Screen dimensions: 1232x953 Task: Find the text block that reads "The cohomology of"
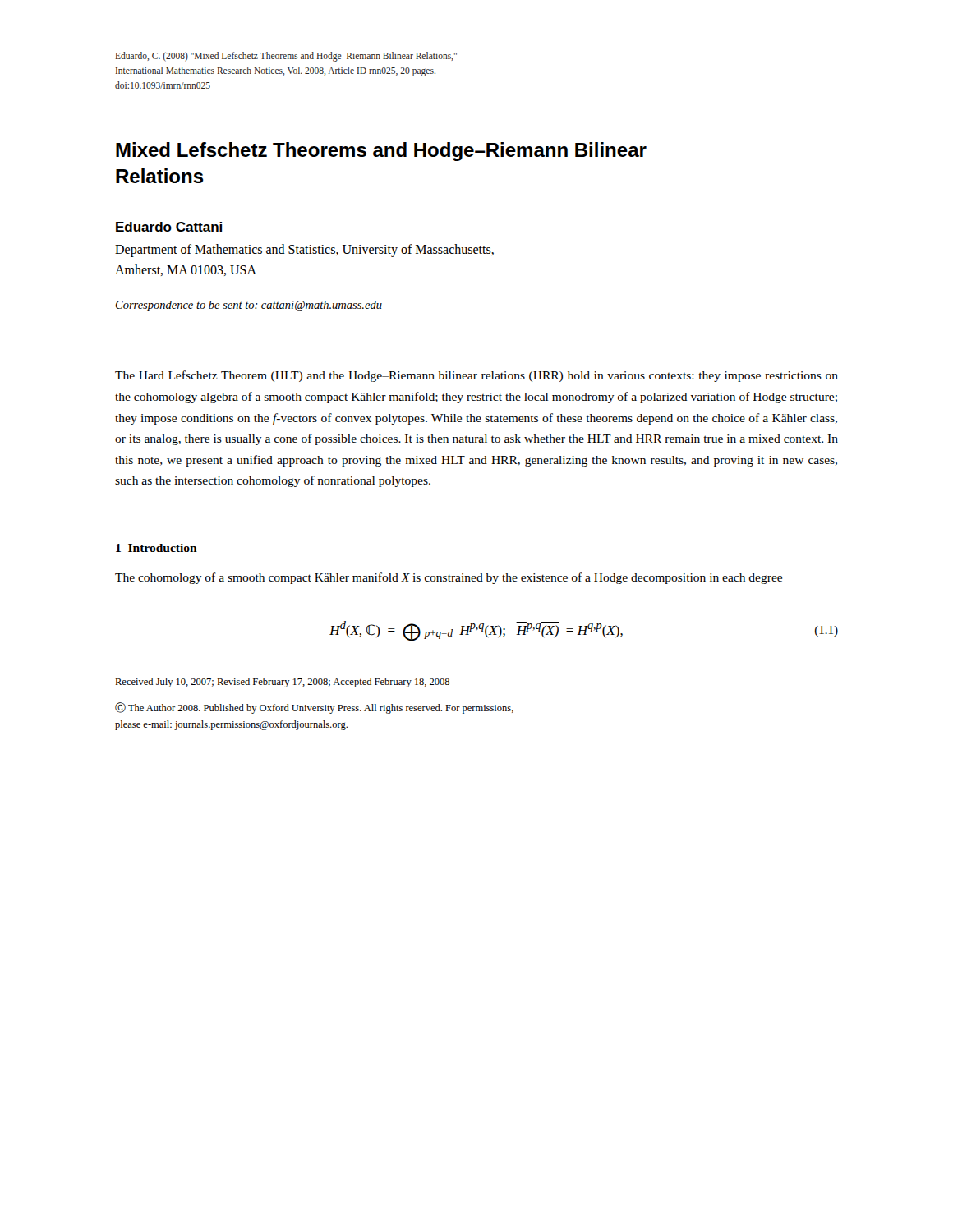tap(449, 577)
